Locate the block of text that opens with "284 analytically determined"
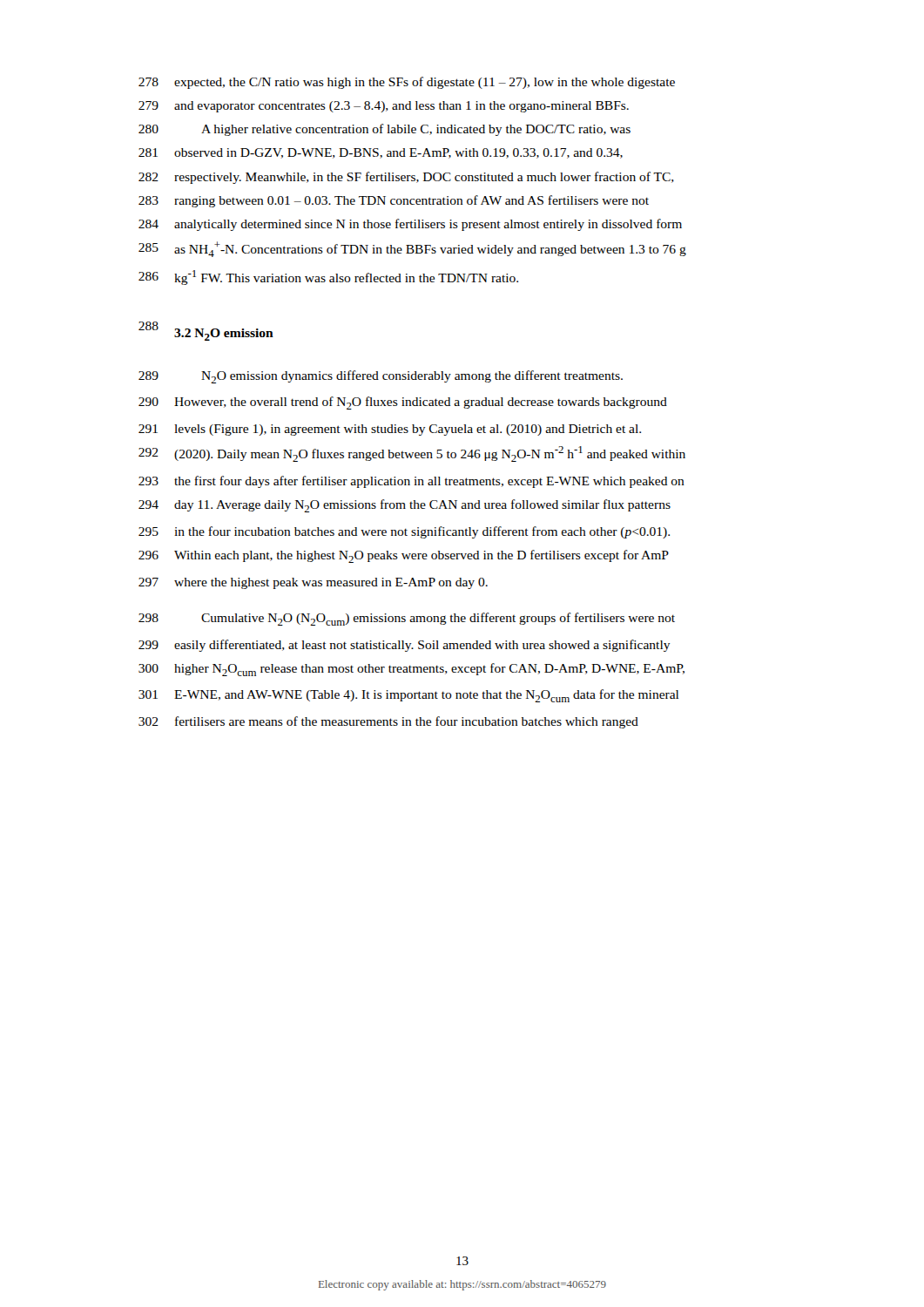 462,223
